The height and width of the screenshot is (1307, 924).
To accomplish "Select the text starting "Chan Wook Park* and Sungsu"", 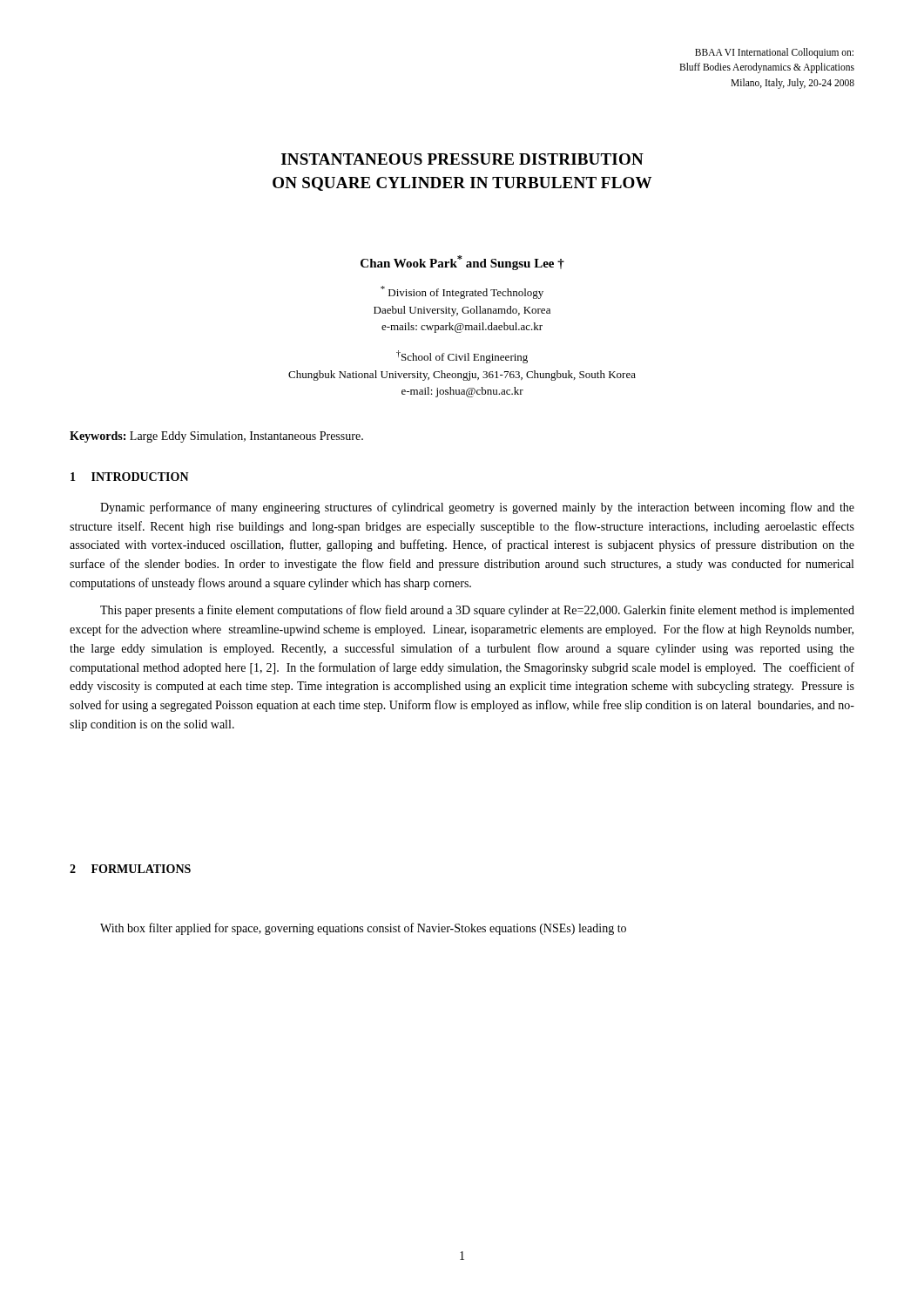I will click(462, 326).
